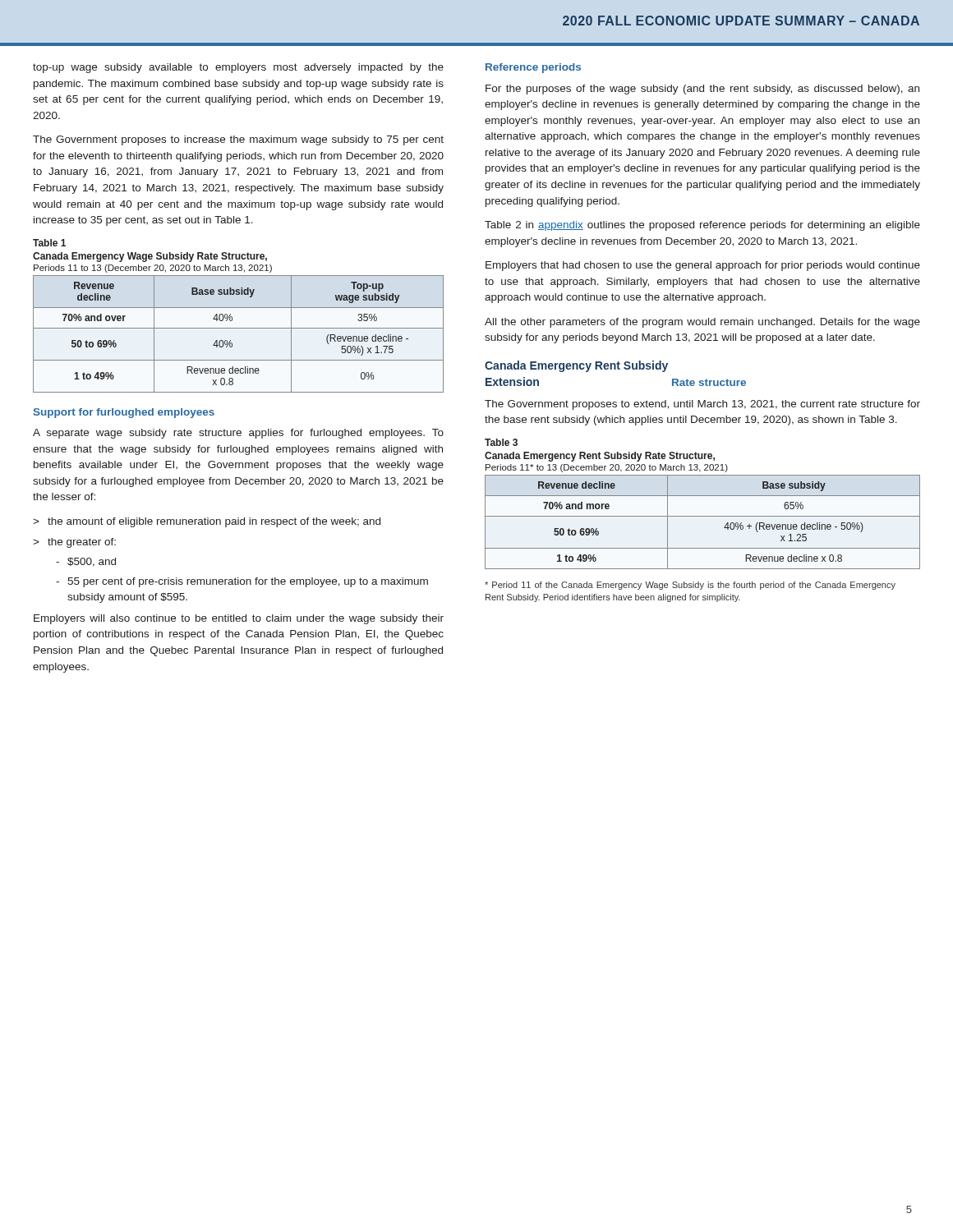This screenshot has width=953, height=1232.
Task: Point to "> the greater of:"
Action: (75, 542)
